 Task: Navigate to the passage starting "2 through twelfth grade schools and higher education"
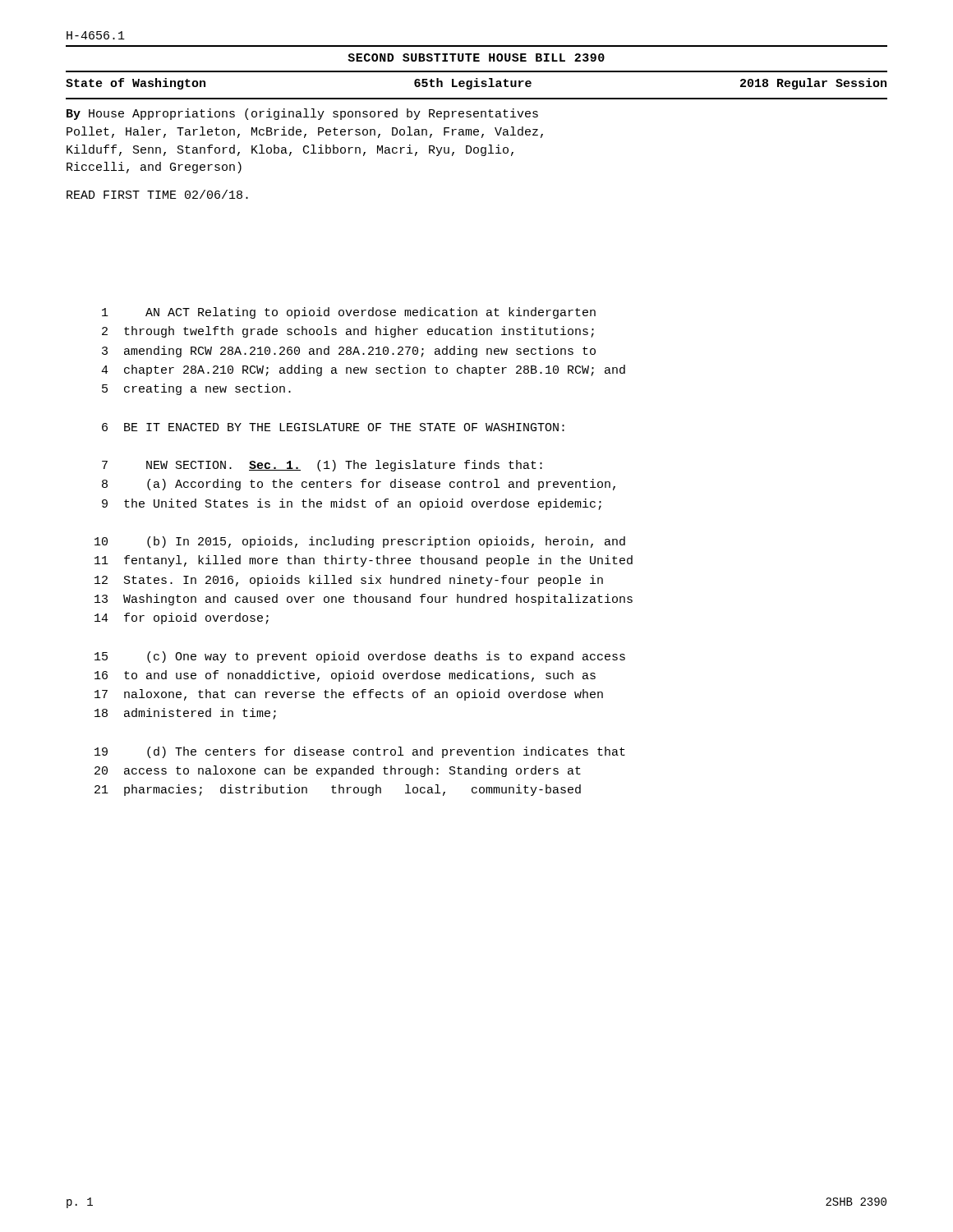(x=476, y=333)
